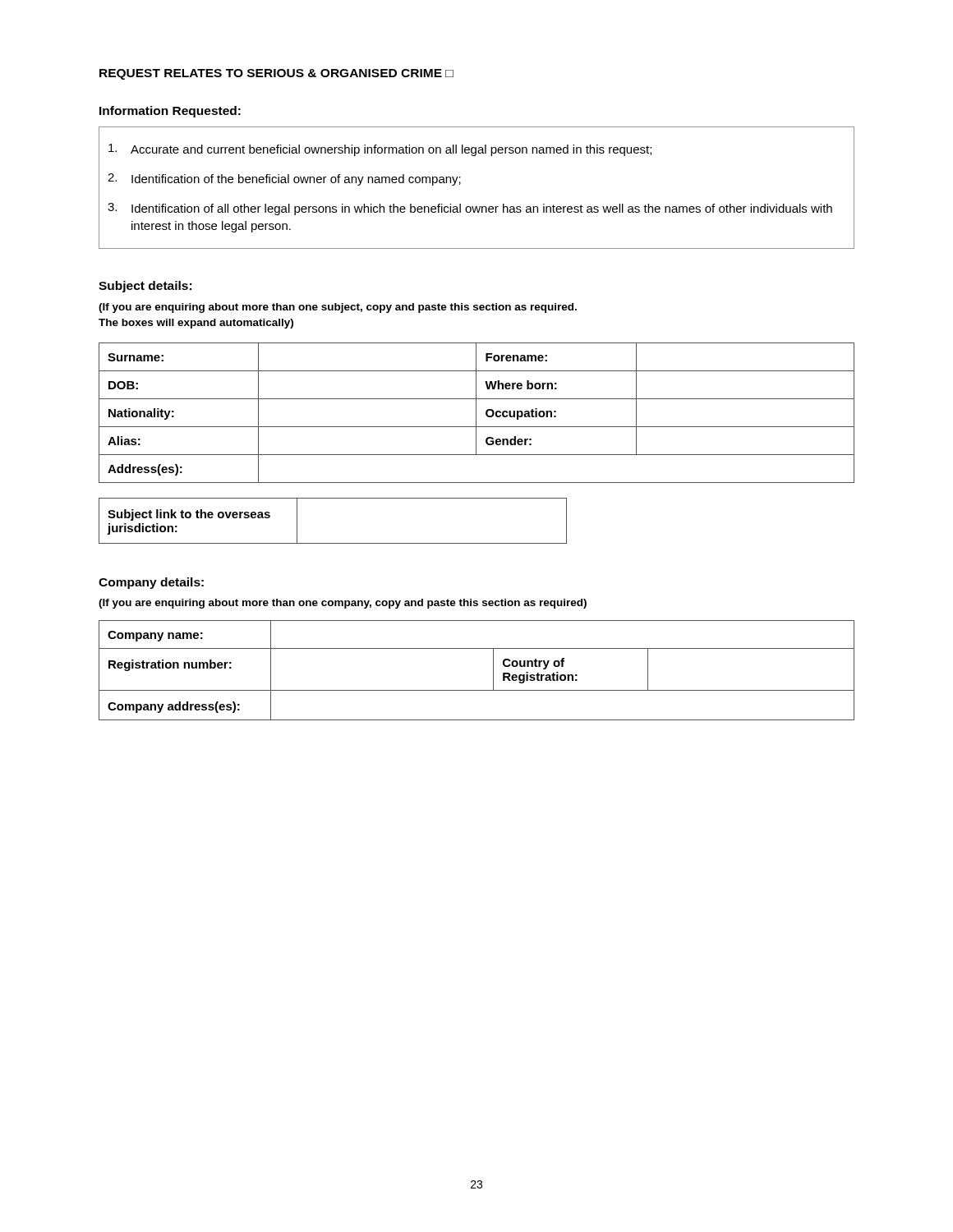Image resolution: width=953 pixels, height=1232 pixels.
Task: Find the section header with the text "REQUEST RELATES TO SERIOUS"
Action: (x=276, y=73)
